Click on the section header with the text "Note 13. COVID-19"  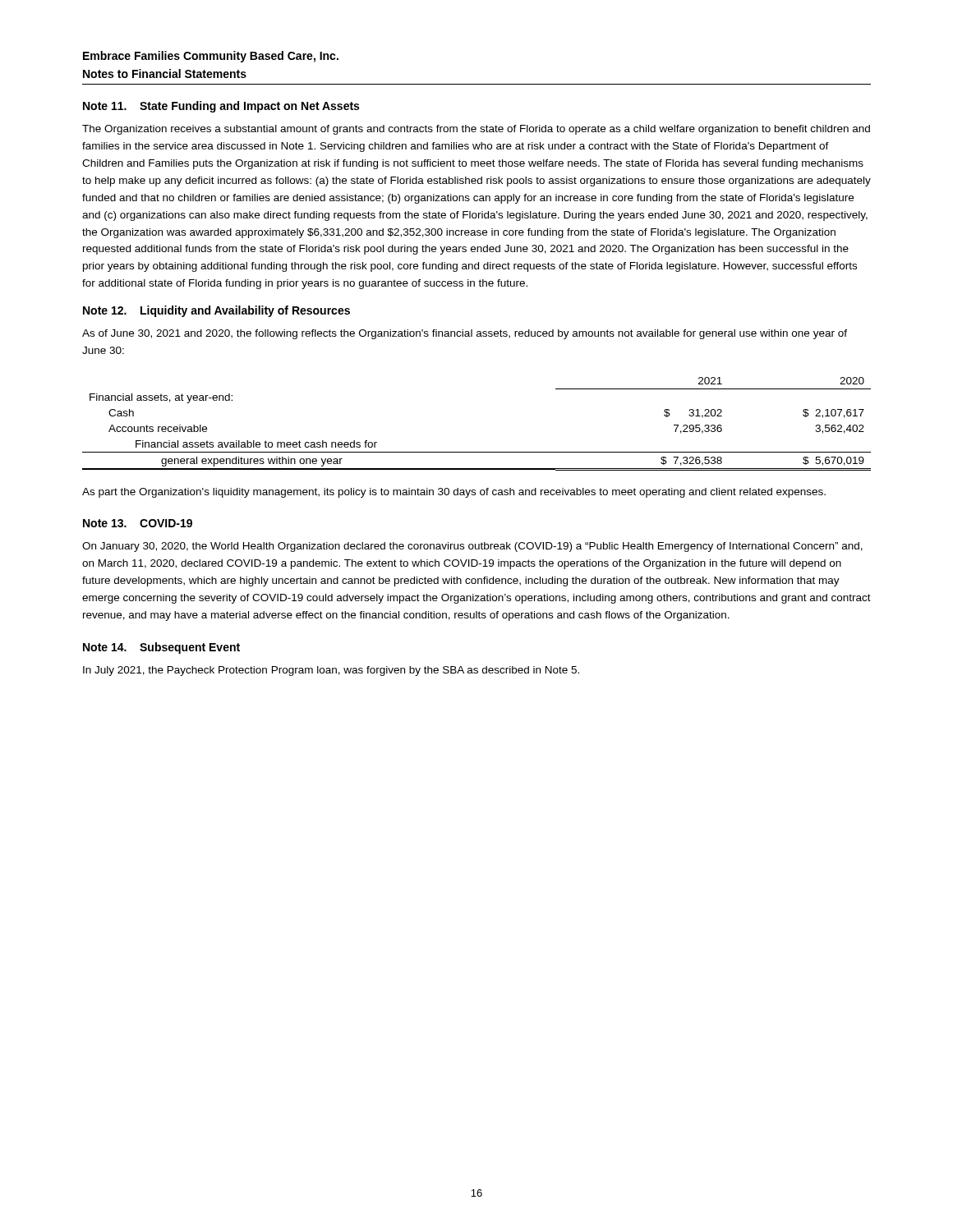[x=137, y=524]
